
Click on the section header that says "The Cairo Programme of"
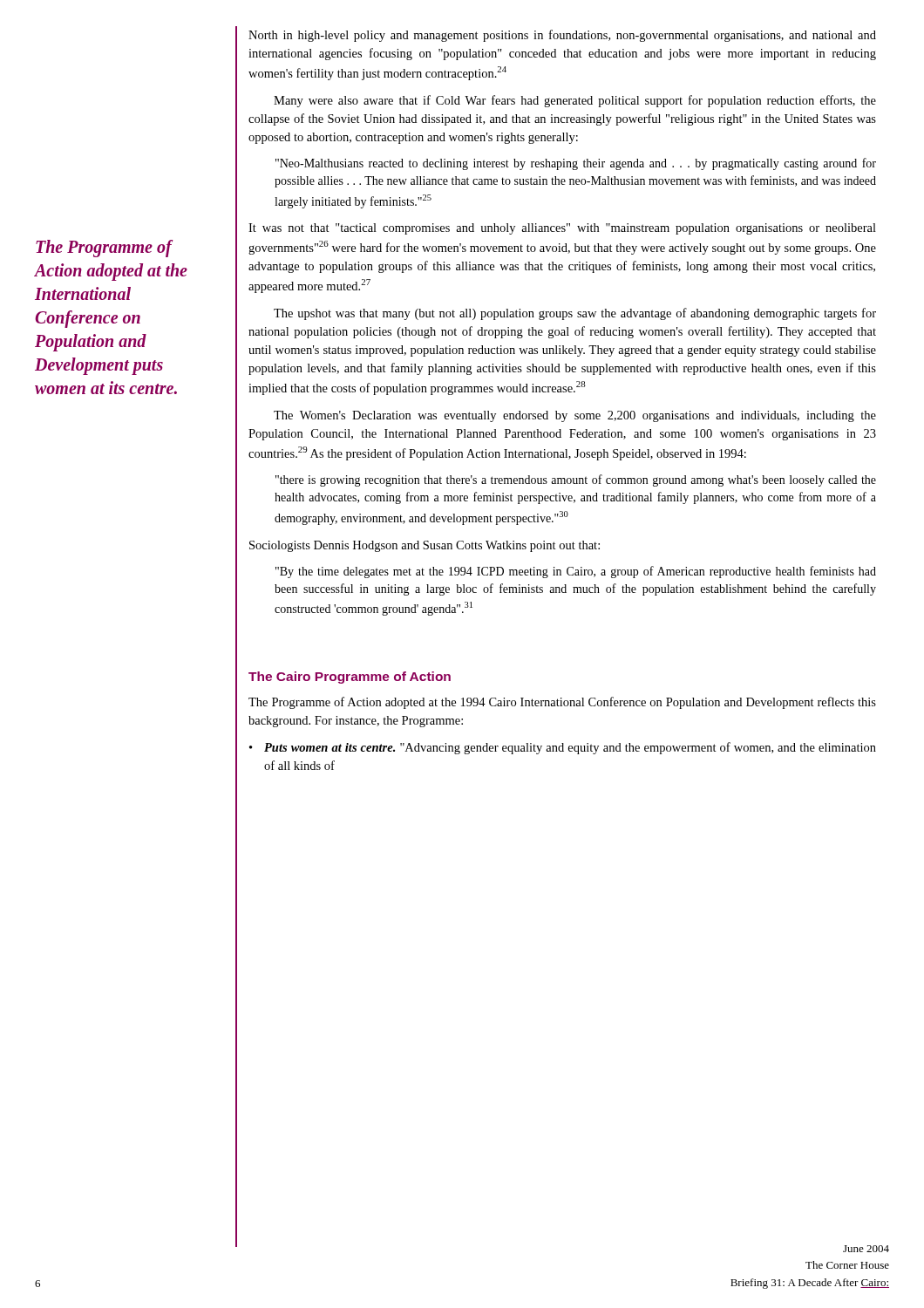pyautogui.click(x=350, y=678)
